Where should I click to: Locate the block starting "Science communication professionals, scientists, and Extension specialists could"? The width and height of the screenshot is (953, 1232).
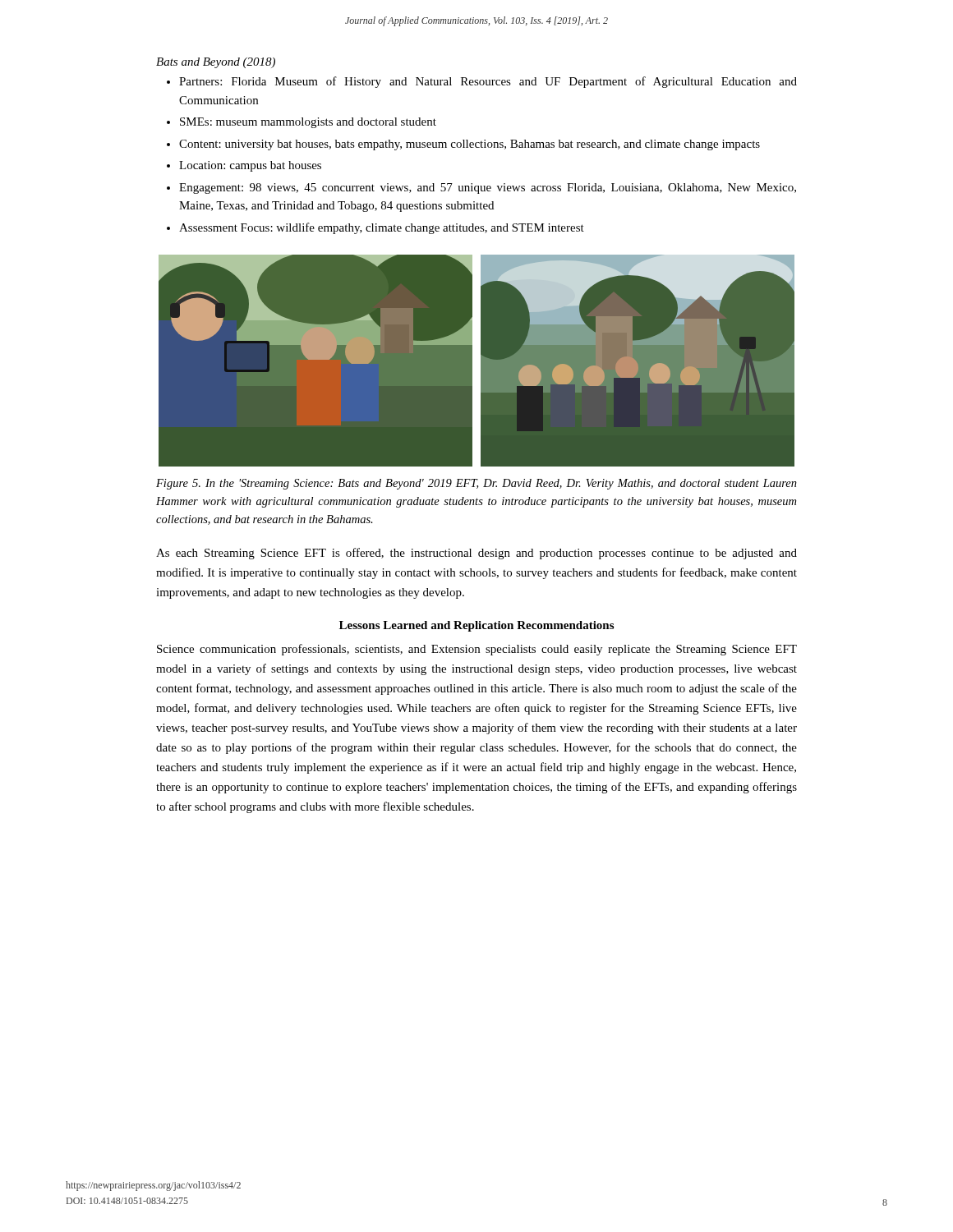tap(476, 728)
